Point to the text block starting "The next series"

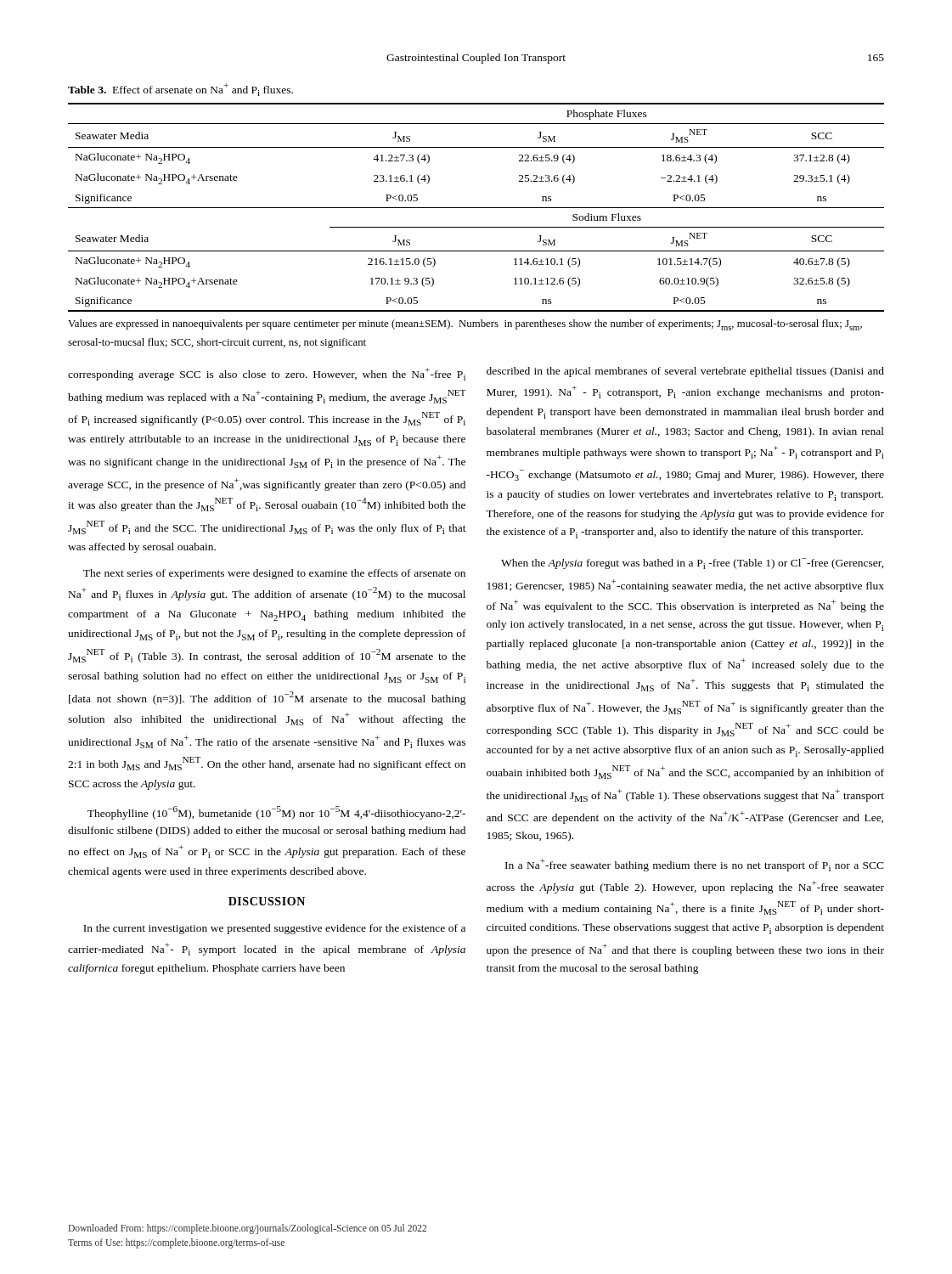267,678
